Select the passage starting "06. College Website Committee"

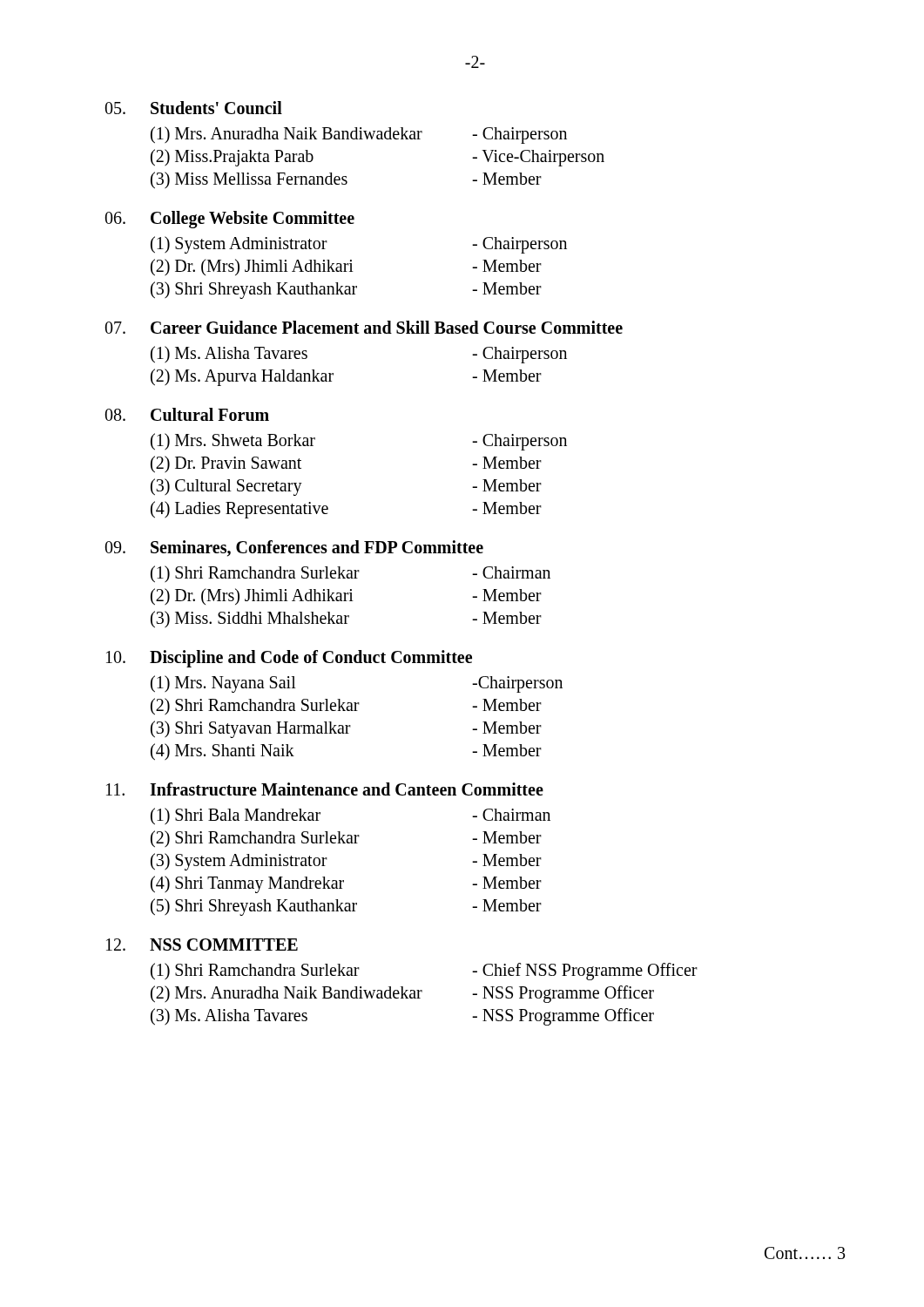click(x=230, y=218)
